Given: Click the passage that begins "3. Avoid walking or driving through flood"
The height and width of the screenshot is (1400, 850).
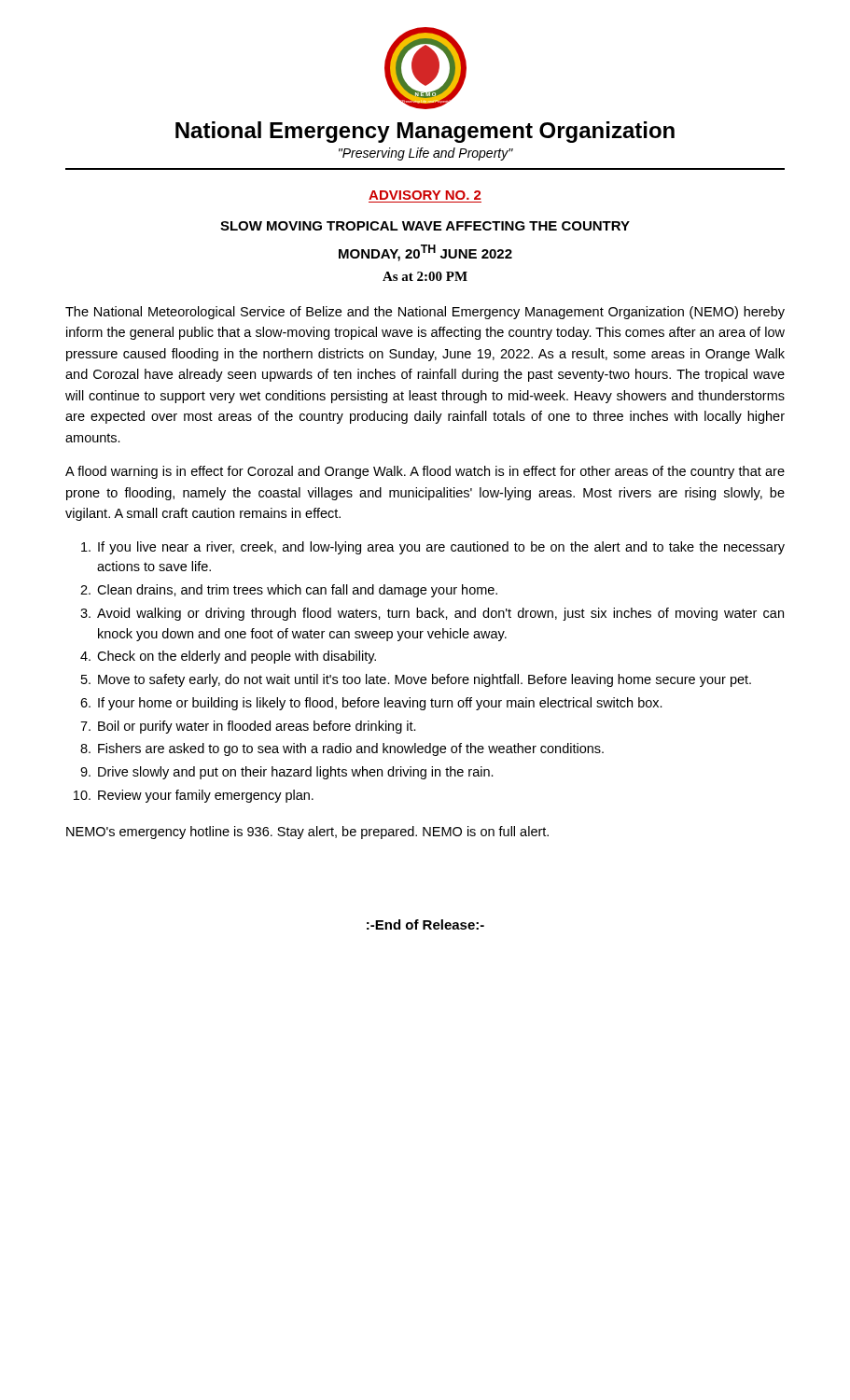Looking at the screenshot, I should pos(425,624).
